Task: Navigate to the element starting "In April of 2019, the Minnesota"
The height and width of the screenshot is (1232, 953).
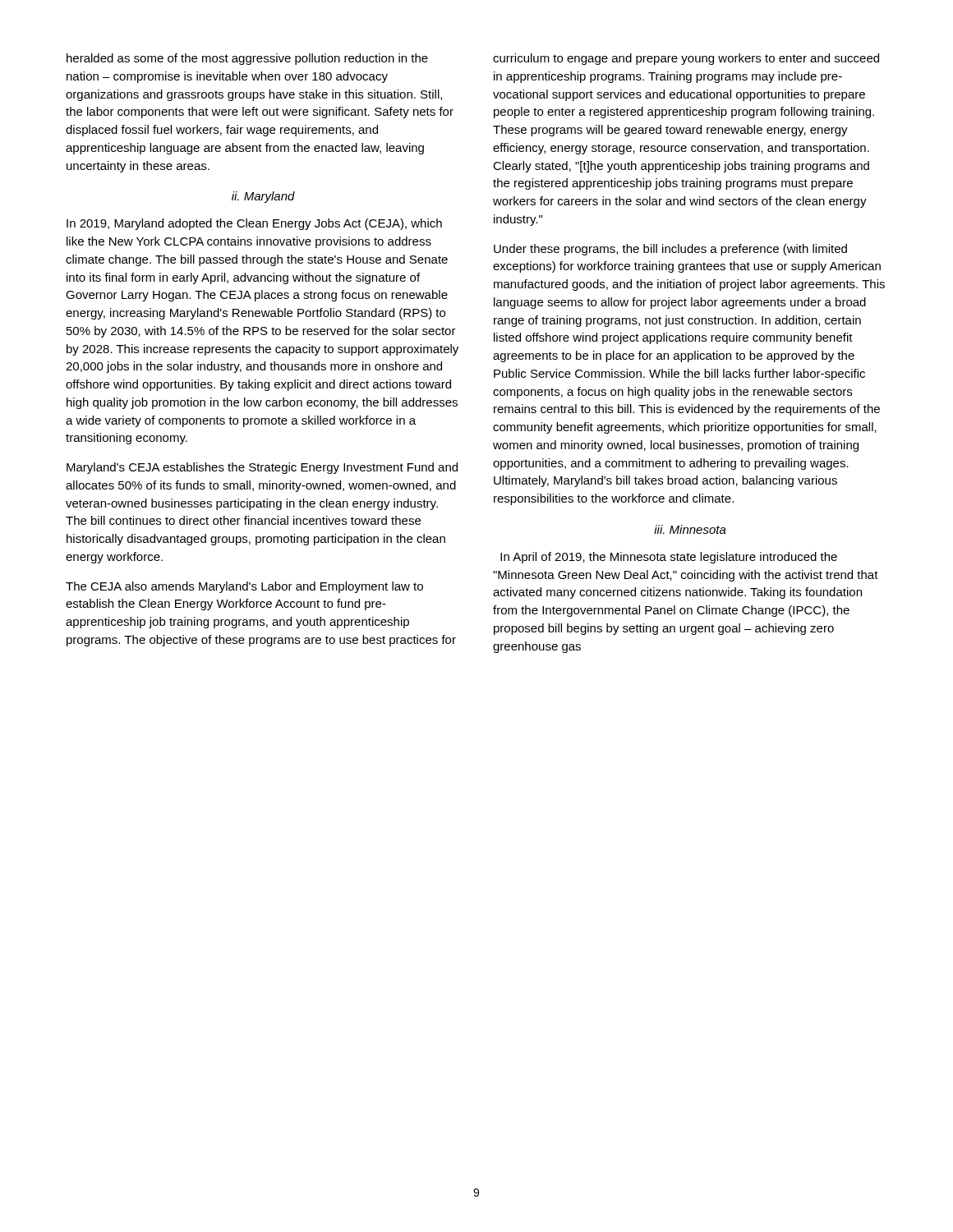Action: [x=690, y=601]
